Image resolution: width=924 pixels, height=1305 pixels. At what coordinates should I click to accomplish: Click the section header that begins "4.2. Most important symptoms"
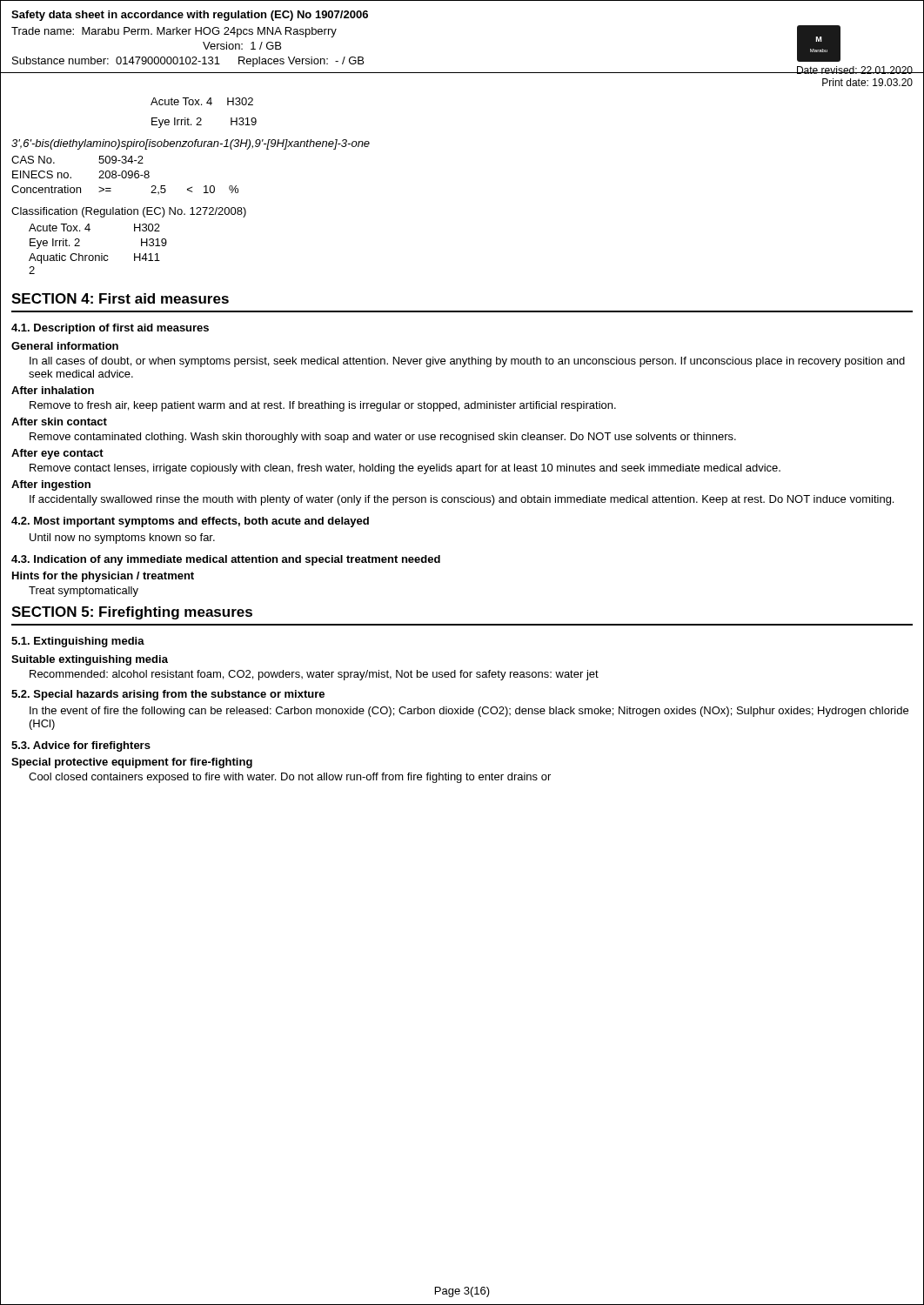pyautogui.click(x=190, y=521)
